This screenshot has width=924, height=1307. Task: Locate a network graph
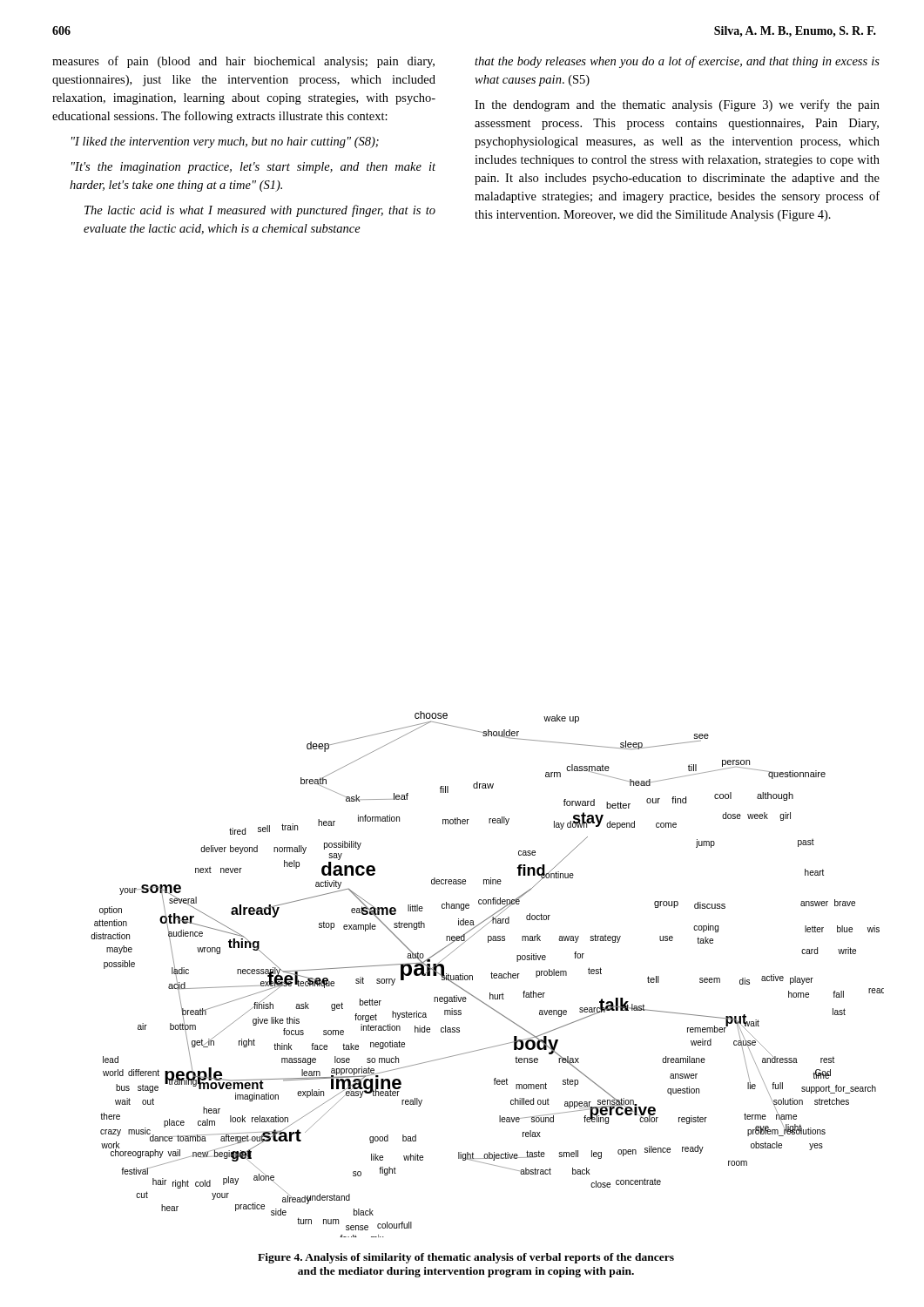click(466, 930)
